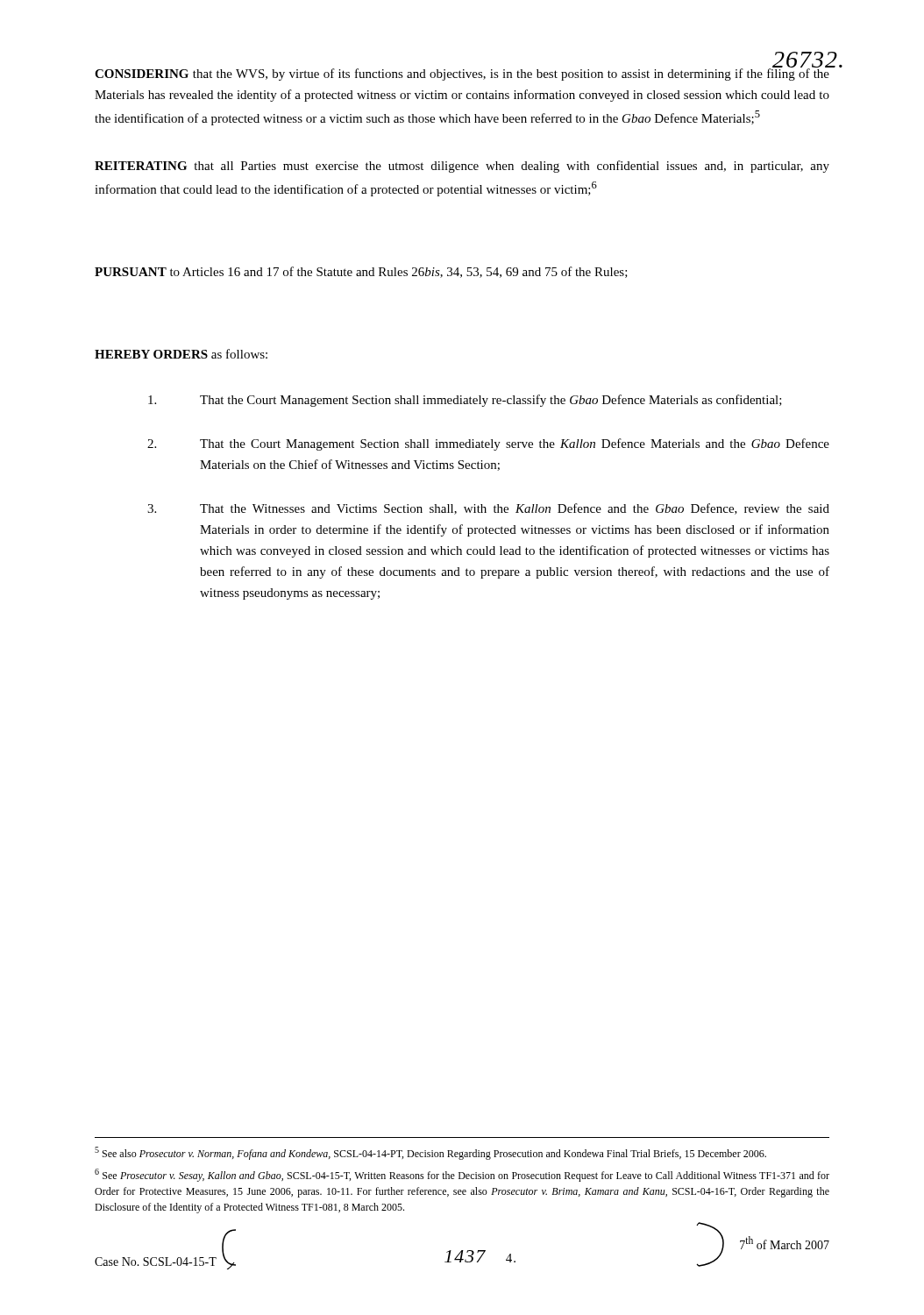This screenshot has height=1315, width=924.
Task: Locate the list item containing "3. That the Witnesses and Victims"
Action: click(x=488, y=551)
